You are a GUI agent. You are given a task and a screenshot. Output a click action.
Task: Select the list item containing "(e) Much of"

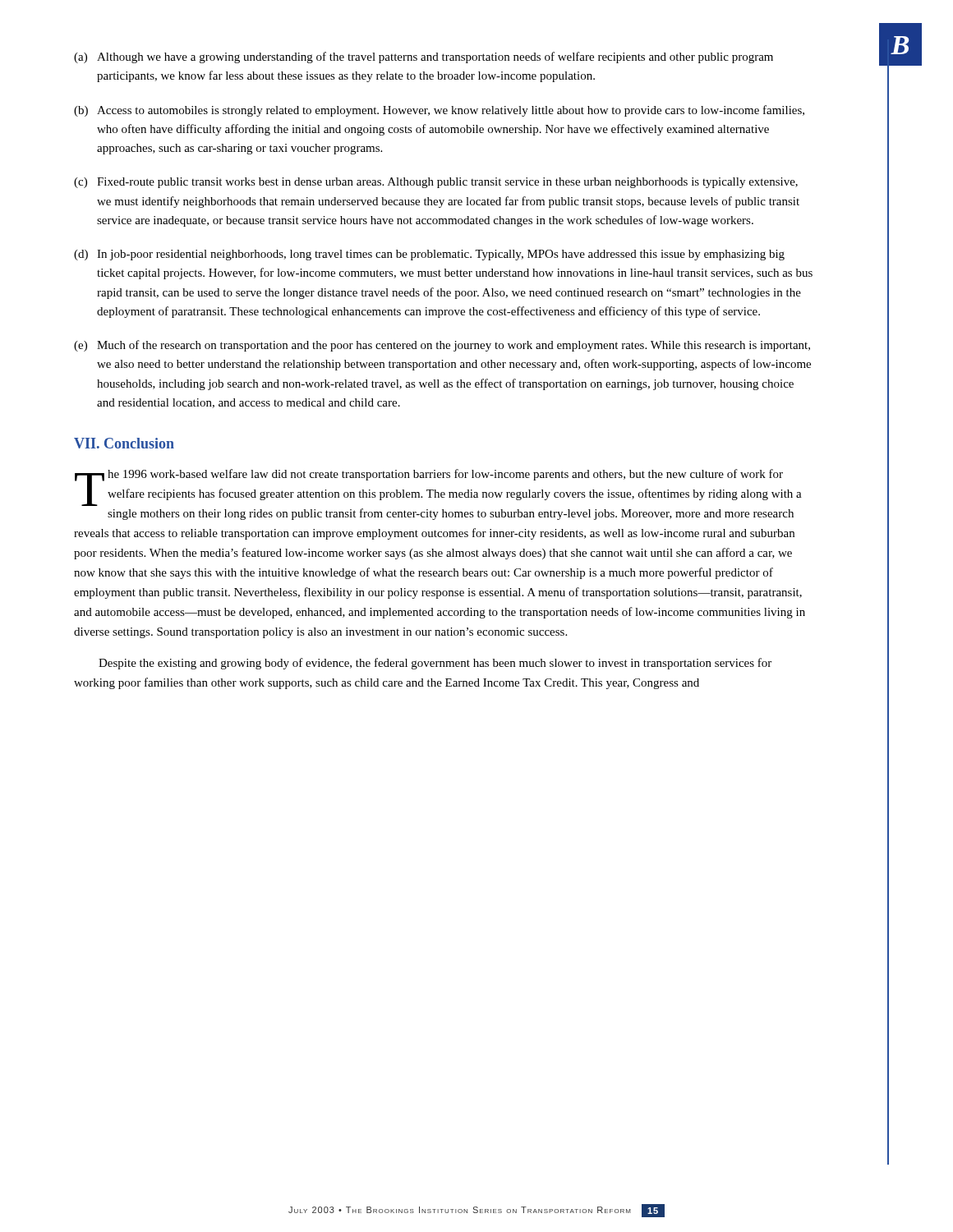coord(444,374)
